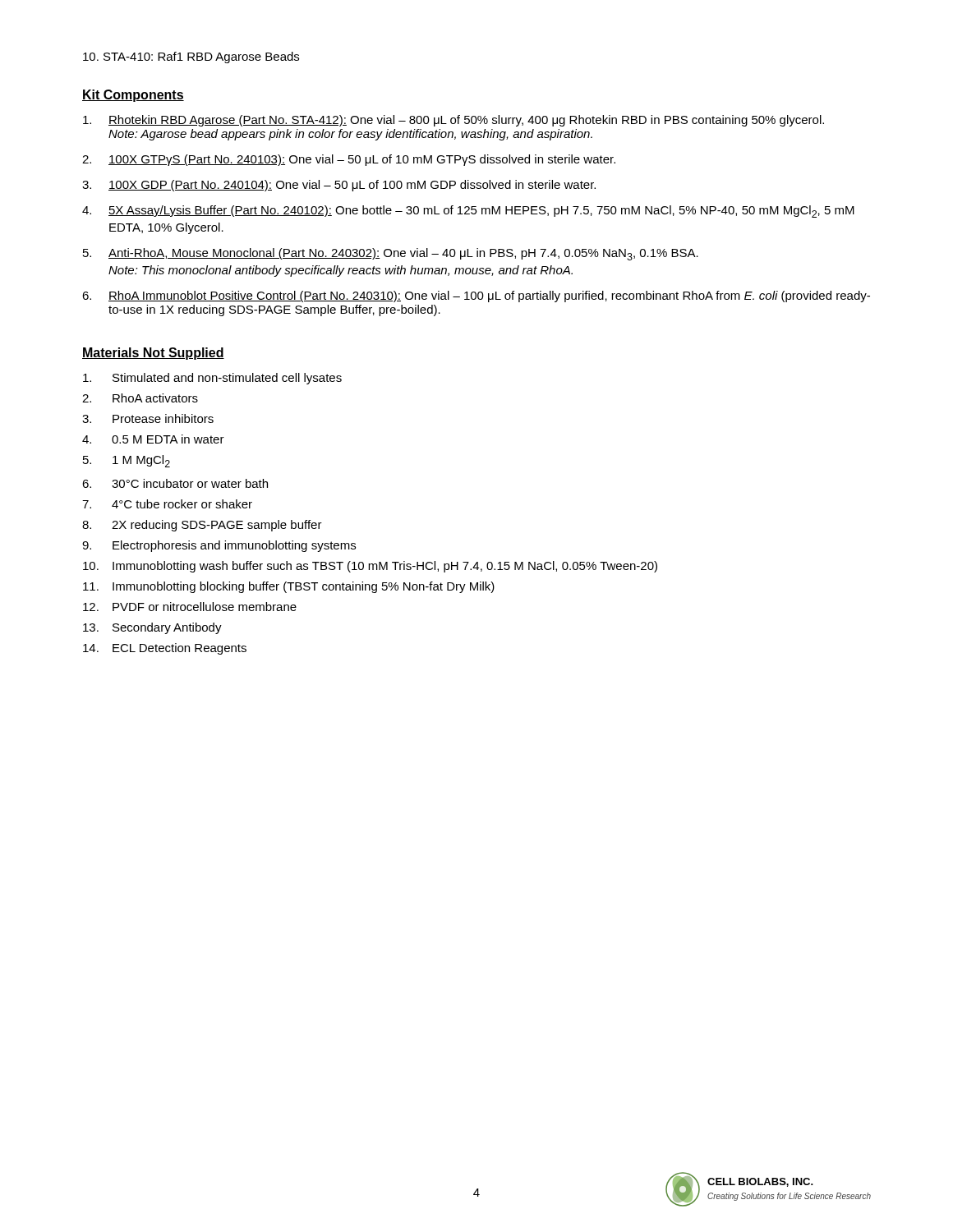Click the passage that begins "6. RhoA Immunoblot Positive Control"
The image size is (953, 1232).
click(x=476, y=302)
